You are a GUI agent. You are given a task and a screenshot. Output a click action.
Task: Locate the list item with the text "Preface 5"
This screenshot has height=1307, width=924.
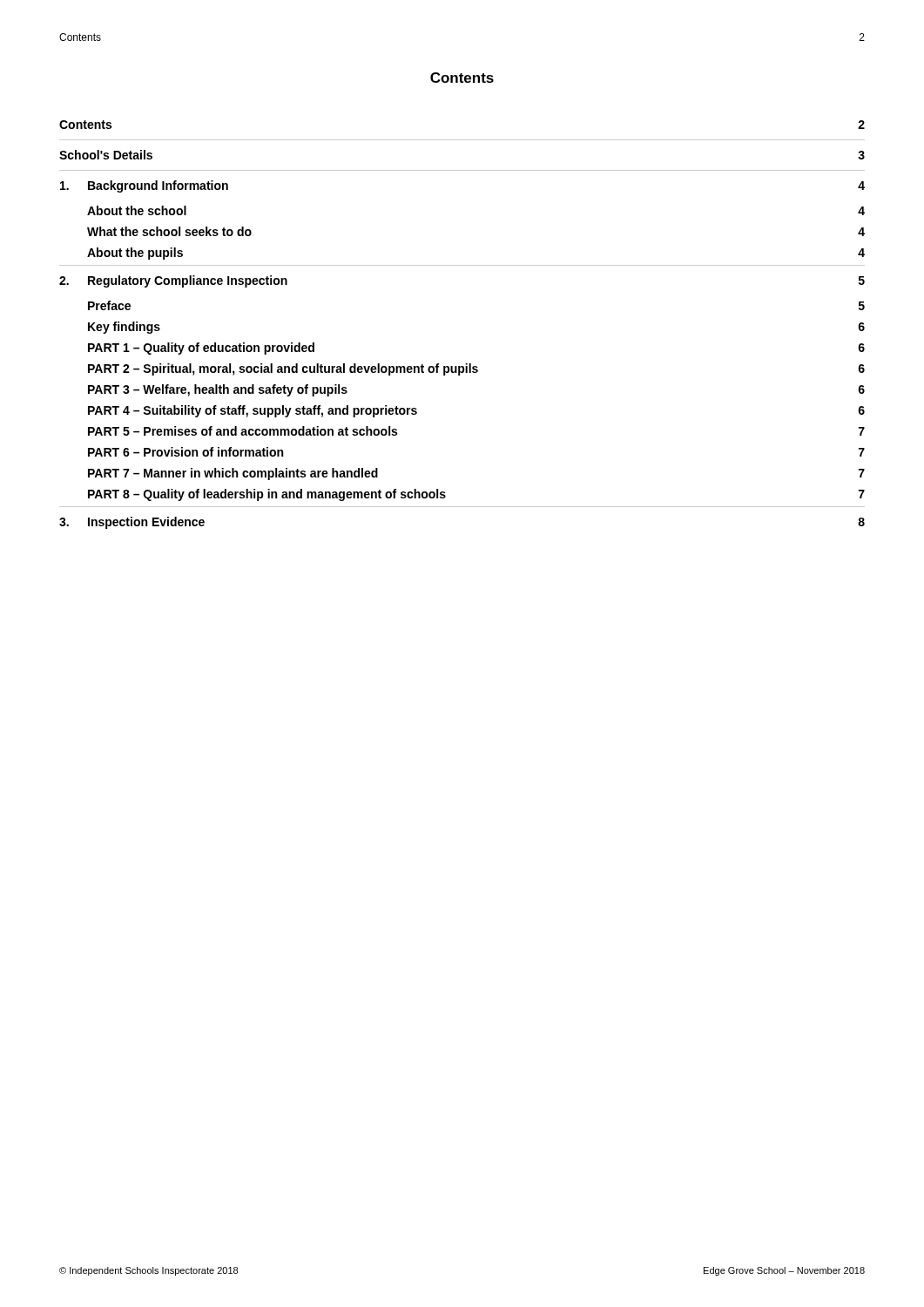tap(113, 305)
